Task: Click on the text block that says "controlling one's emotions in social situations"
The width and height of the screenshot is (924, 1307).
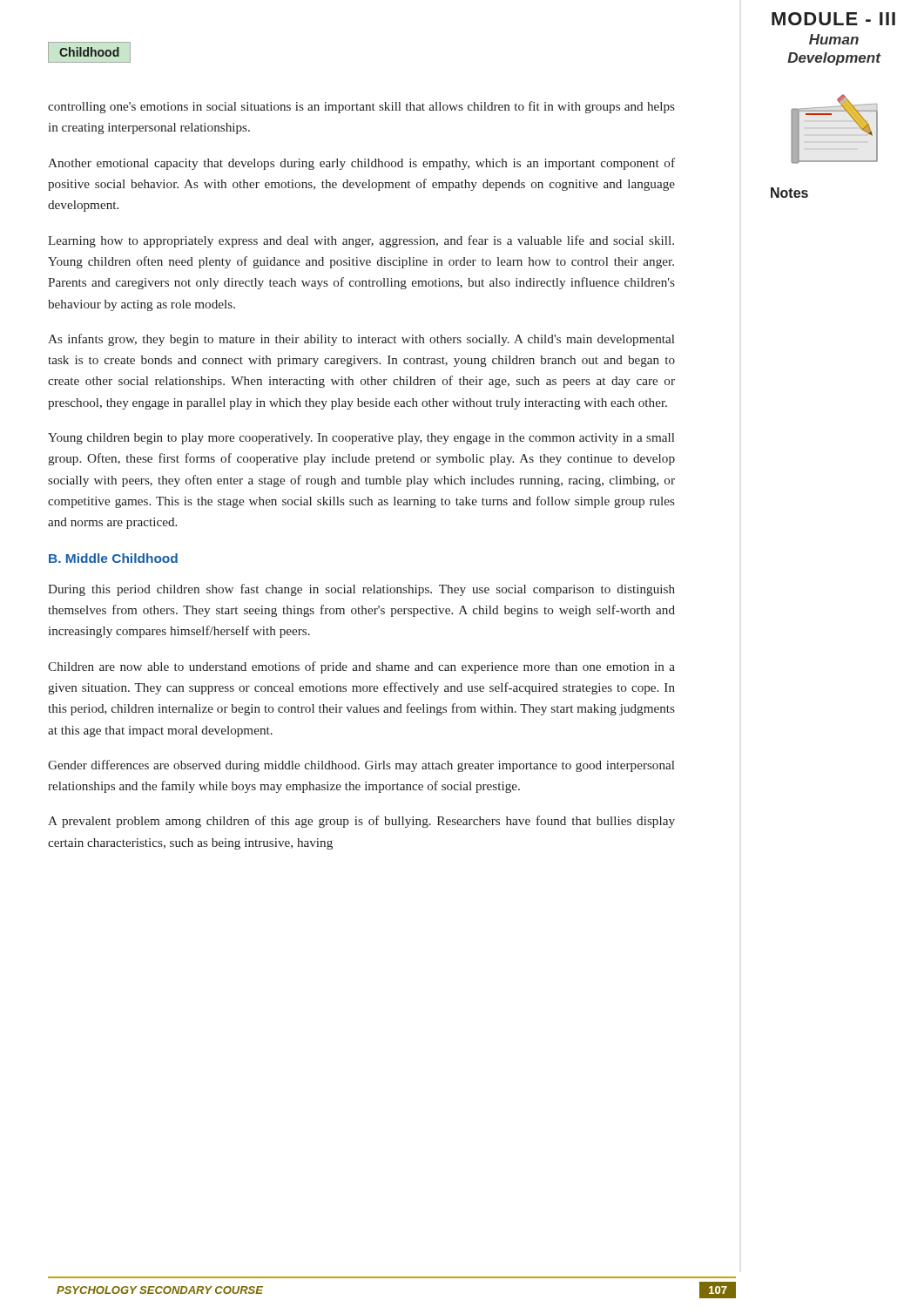Action: tap(361, 116)
